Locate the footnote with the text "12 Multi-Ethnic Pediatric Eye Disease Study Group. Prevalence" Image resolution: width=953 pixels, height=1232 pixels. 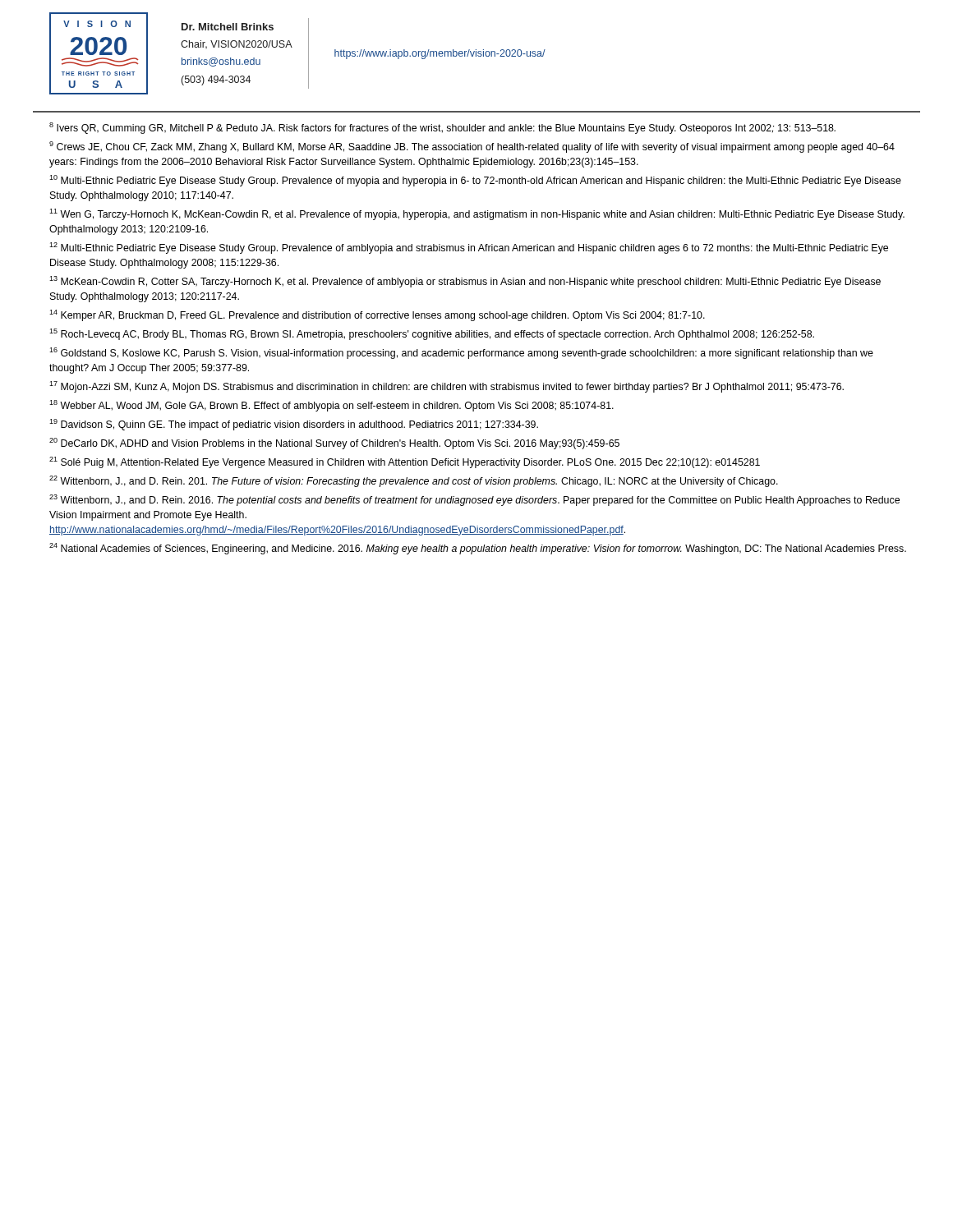tap(469, 255)
